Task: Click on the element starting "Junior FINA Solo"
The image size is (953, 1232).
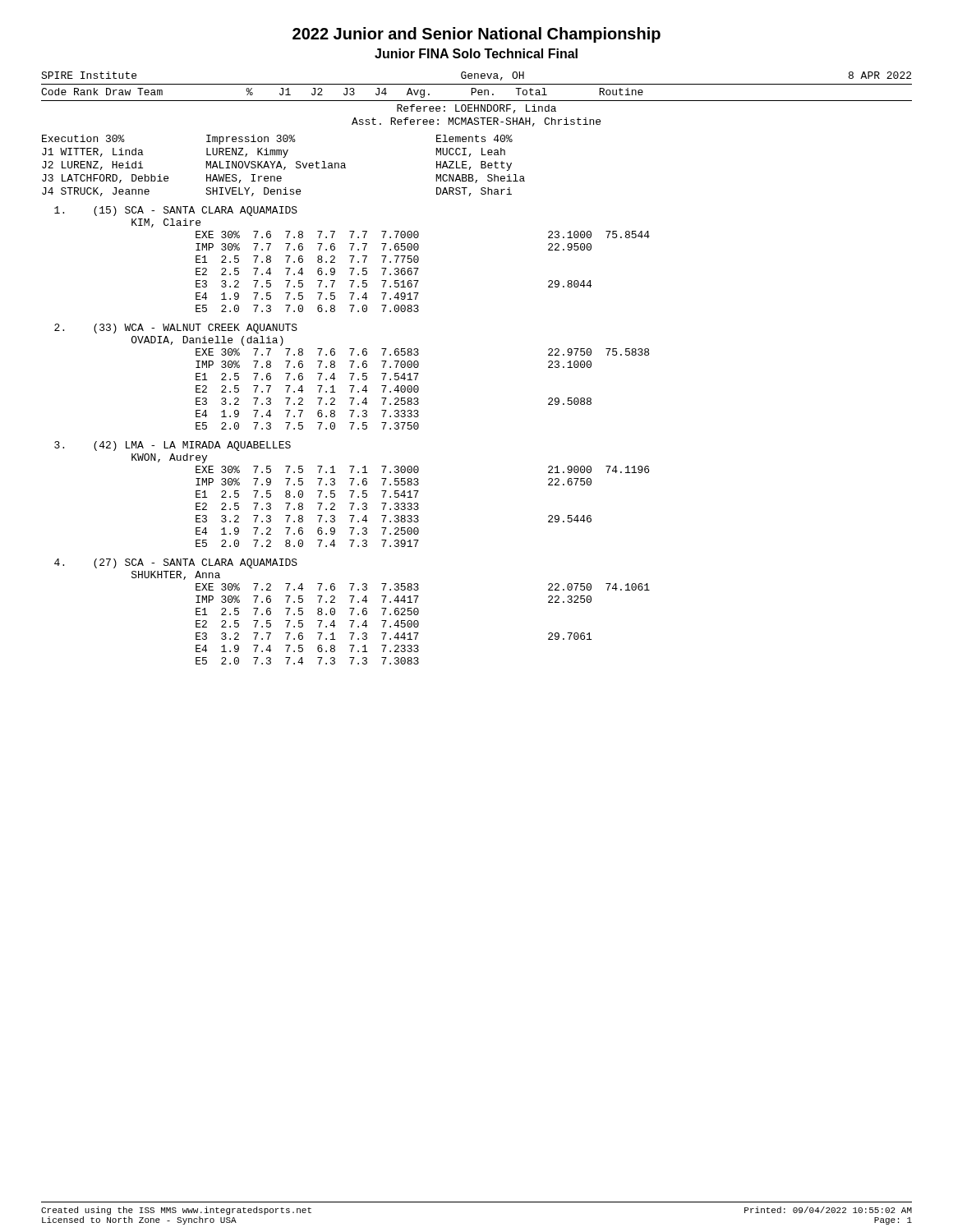Action: 476,54
